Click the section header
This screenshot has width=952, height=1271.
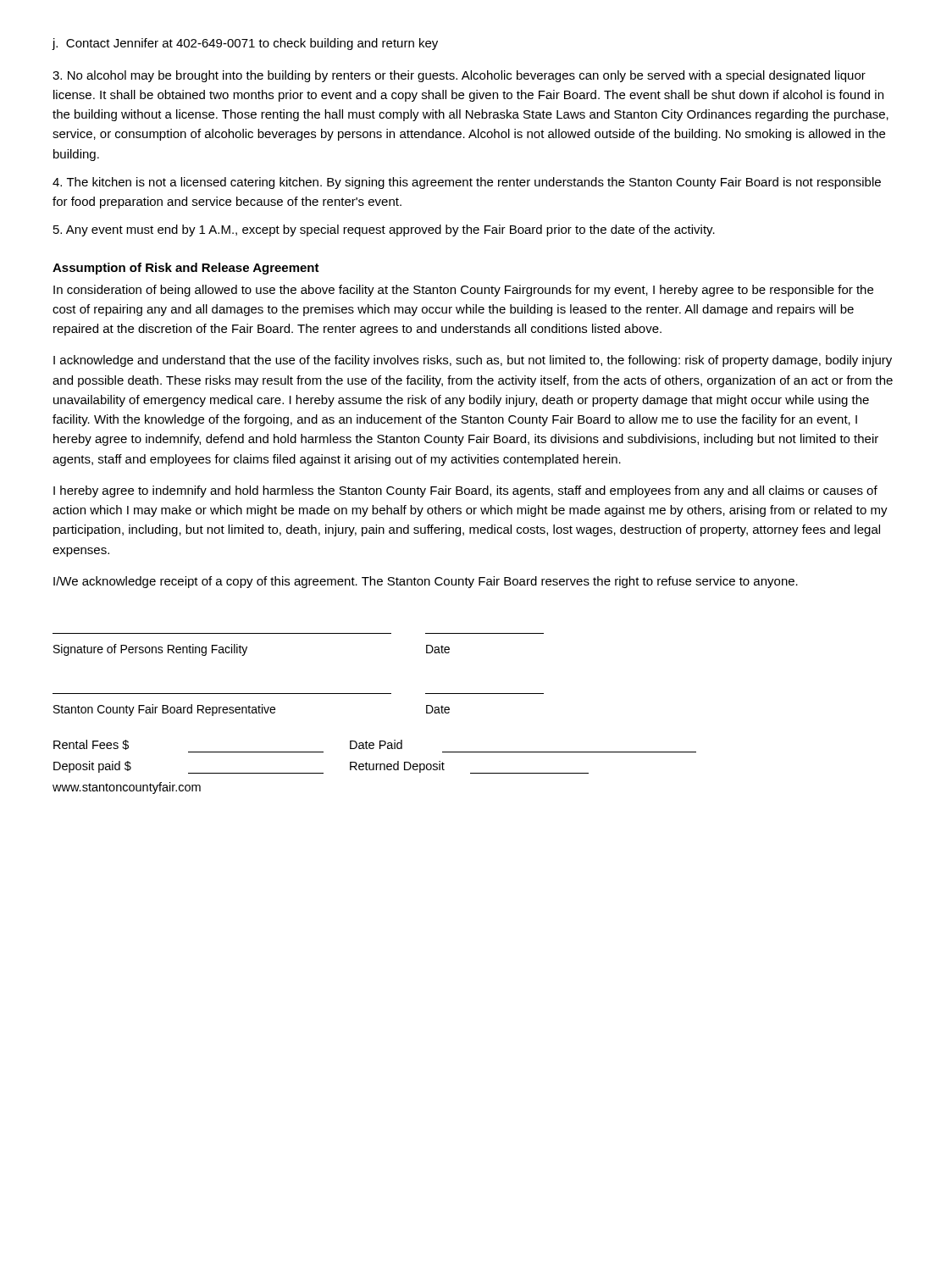click(x=186, y=267)
